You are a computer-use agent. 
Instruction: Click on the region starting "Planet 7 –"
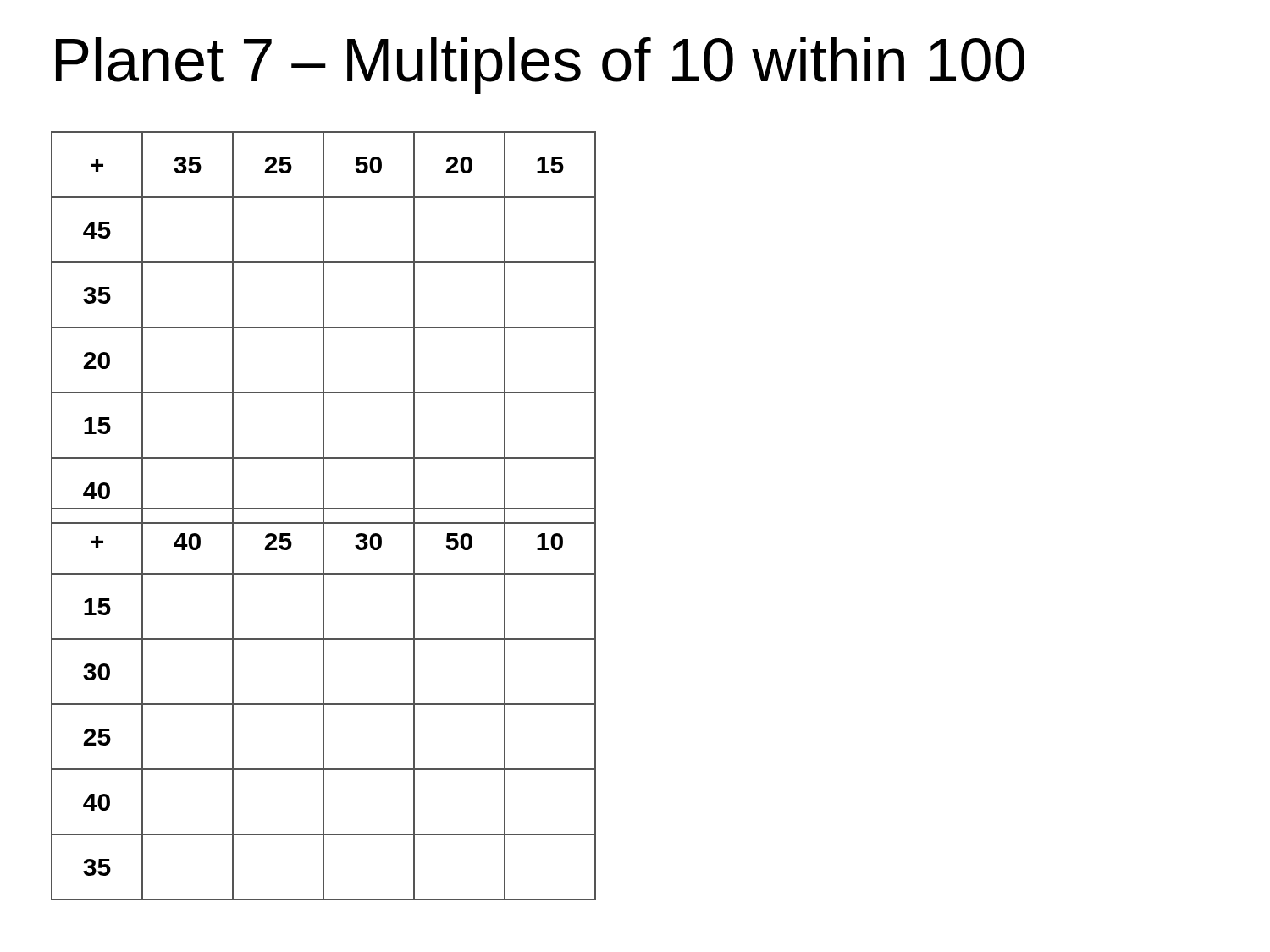[x=539, y=60]
